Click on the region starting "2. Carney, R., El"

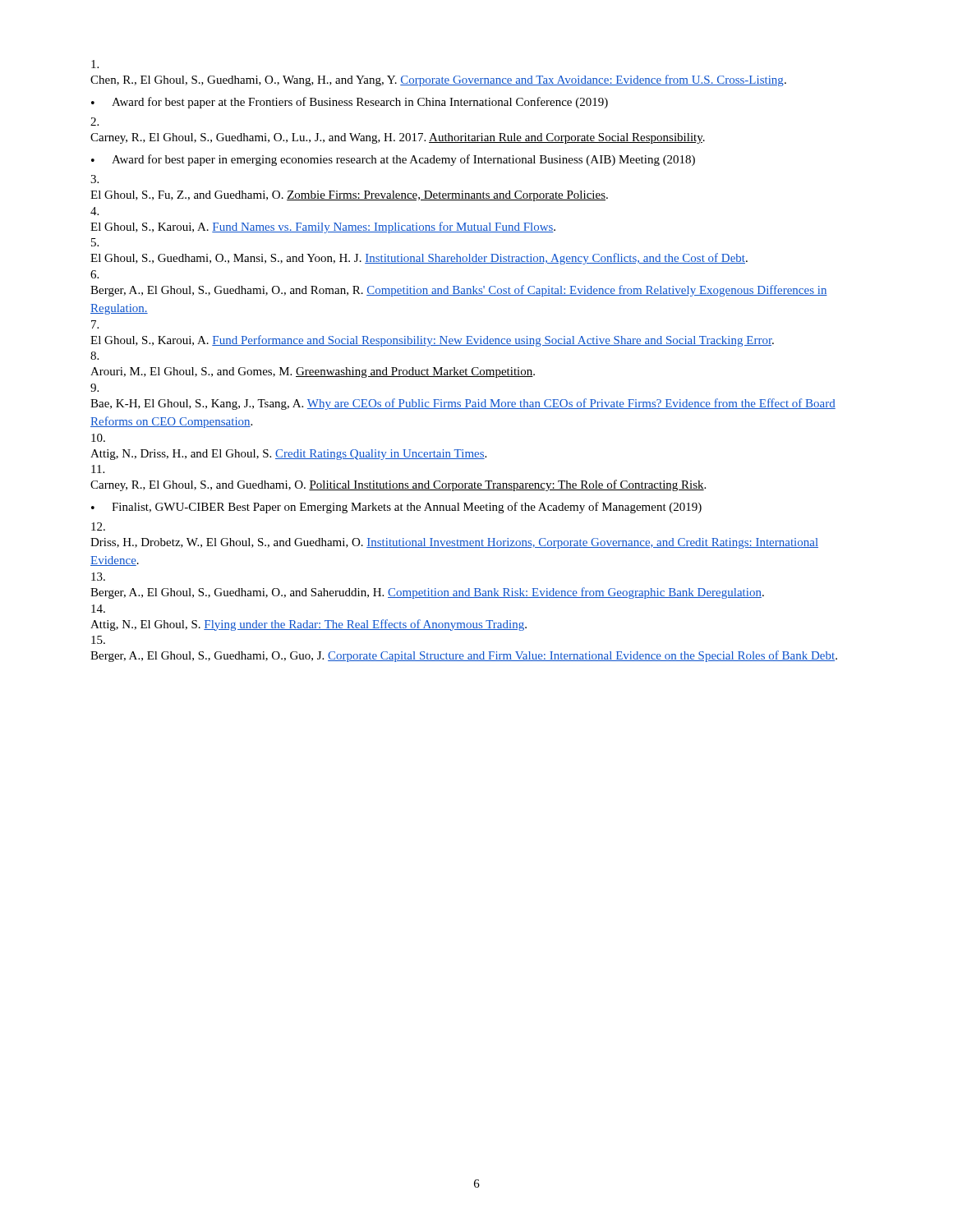[x=476, y=142]
